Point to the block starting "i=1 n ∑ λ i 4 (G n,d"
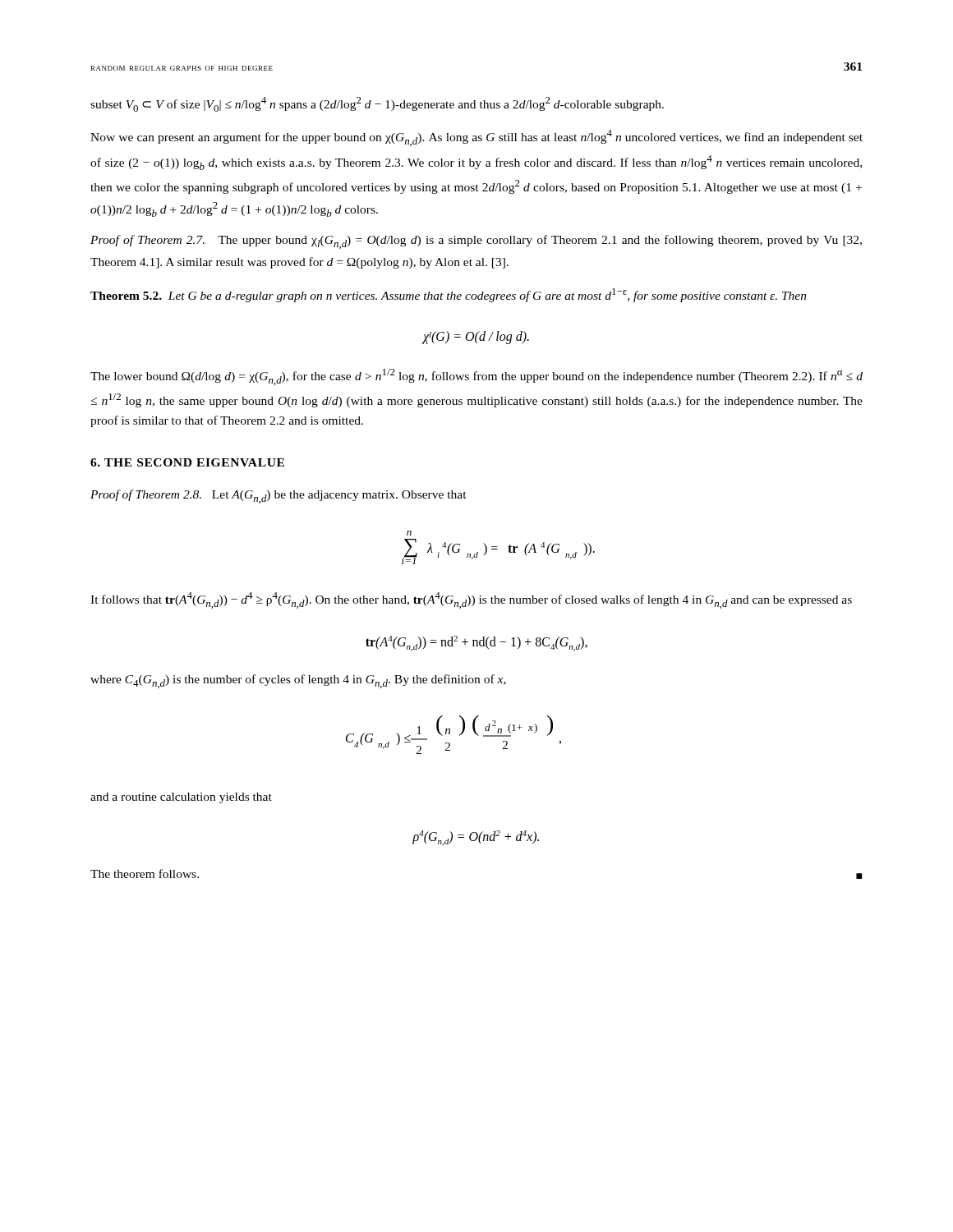 tap(476, 547)
